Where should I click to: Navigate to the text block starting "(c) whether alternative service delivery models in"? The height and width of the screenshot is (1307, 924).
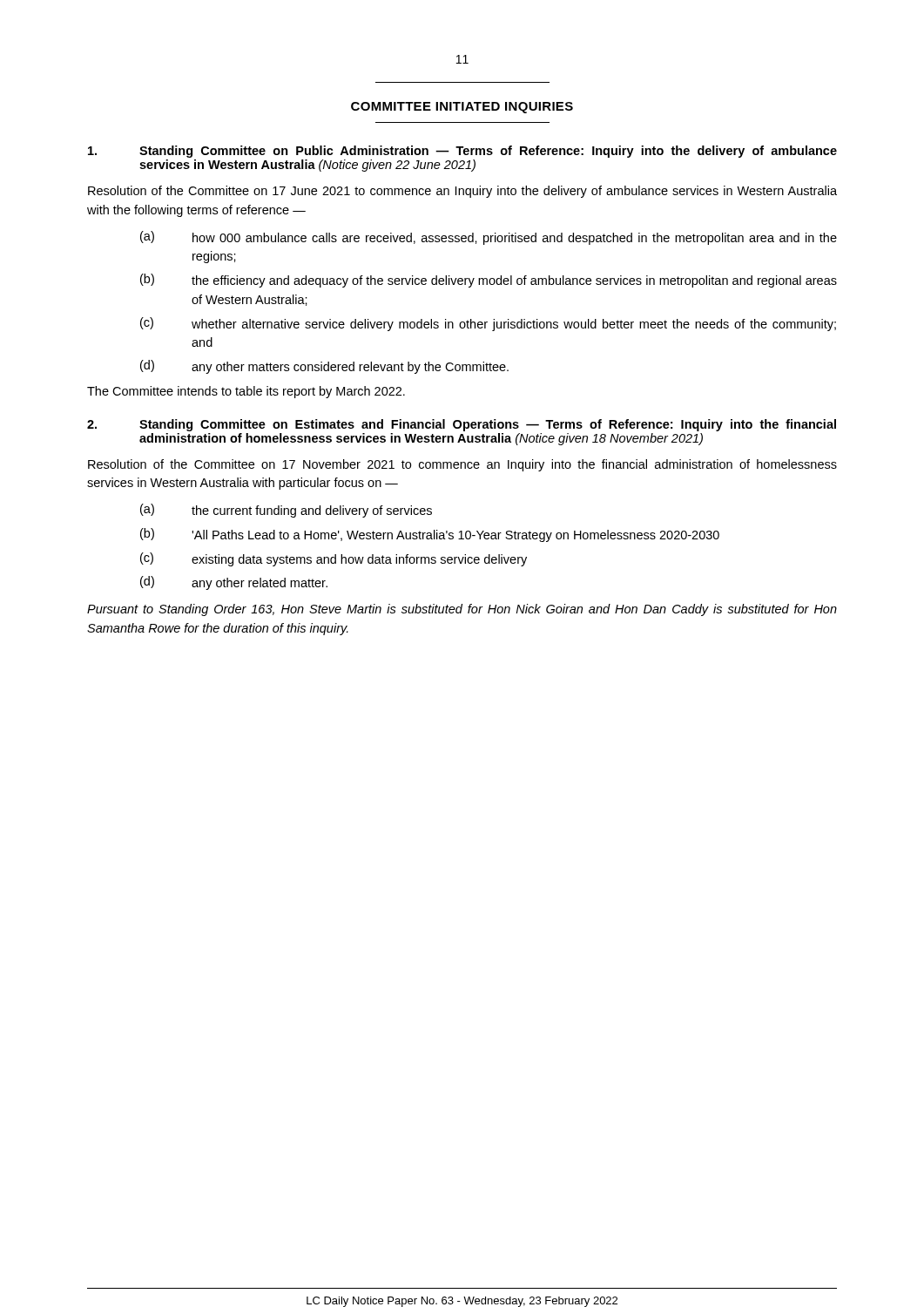[488, 334]
